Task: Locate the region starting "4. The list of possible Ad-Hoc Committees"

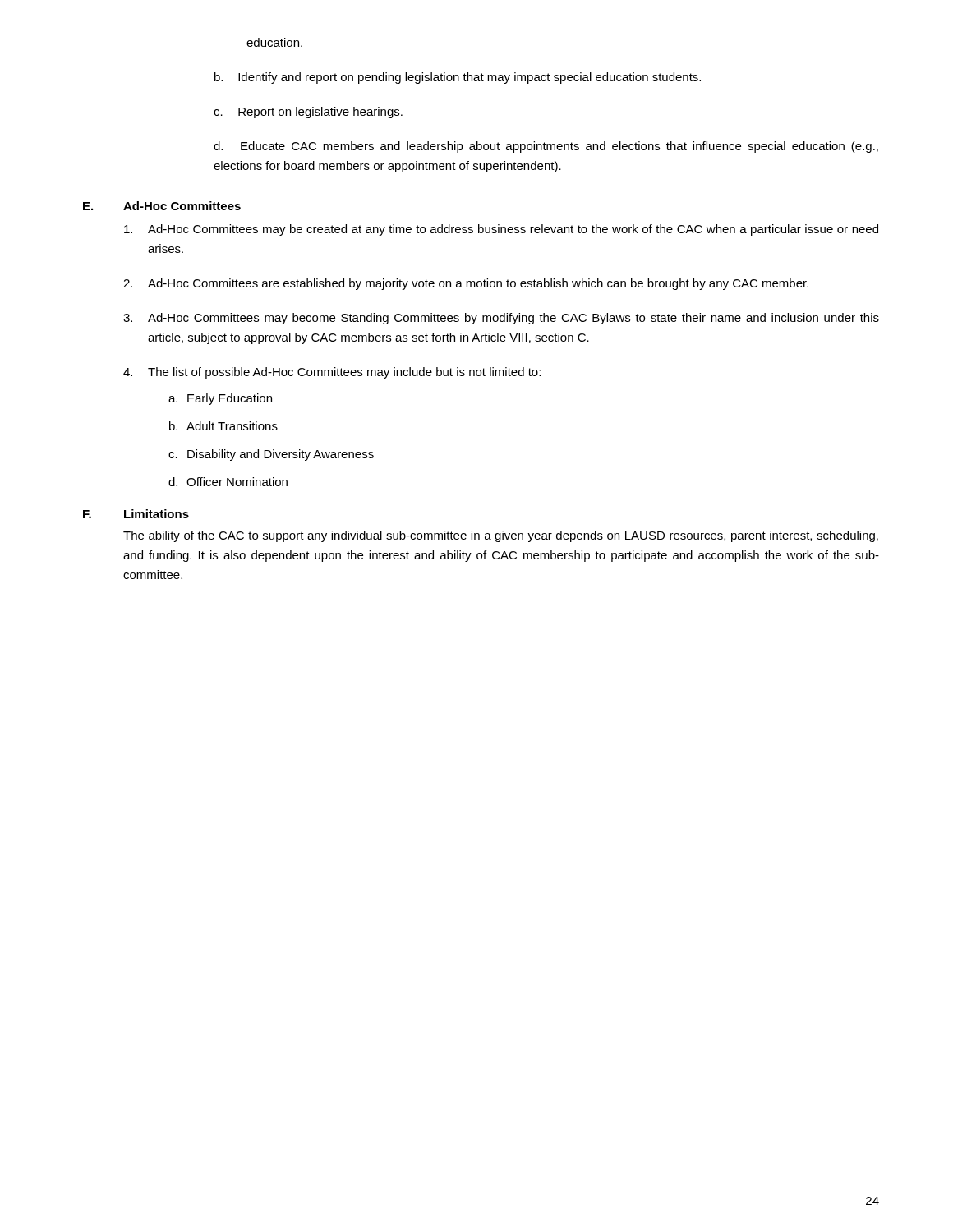Action: pos(332,373)
